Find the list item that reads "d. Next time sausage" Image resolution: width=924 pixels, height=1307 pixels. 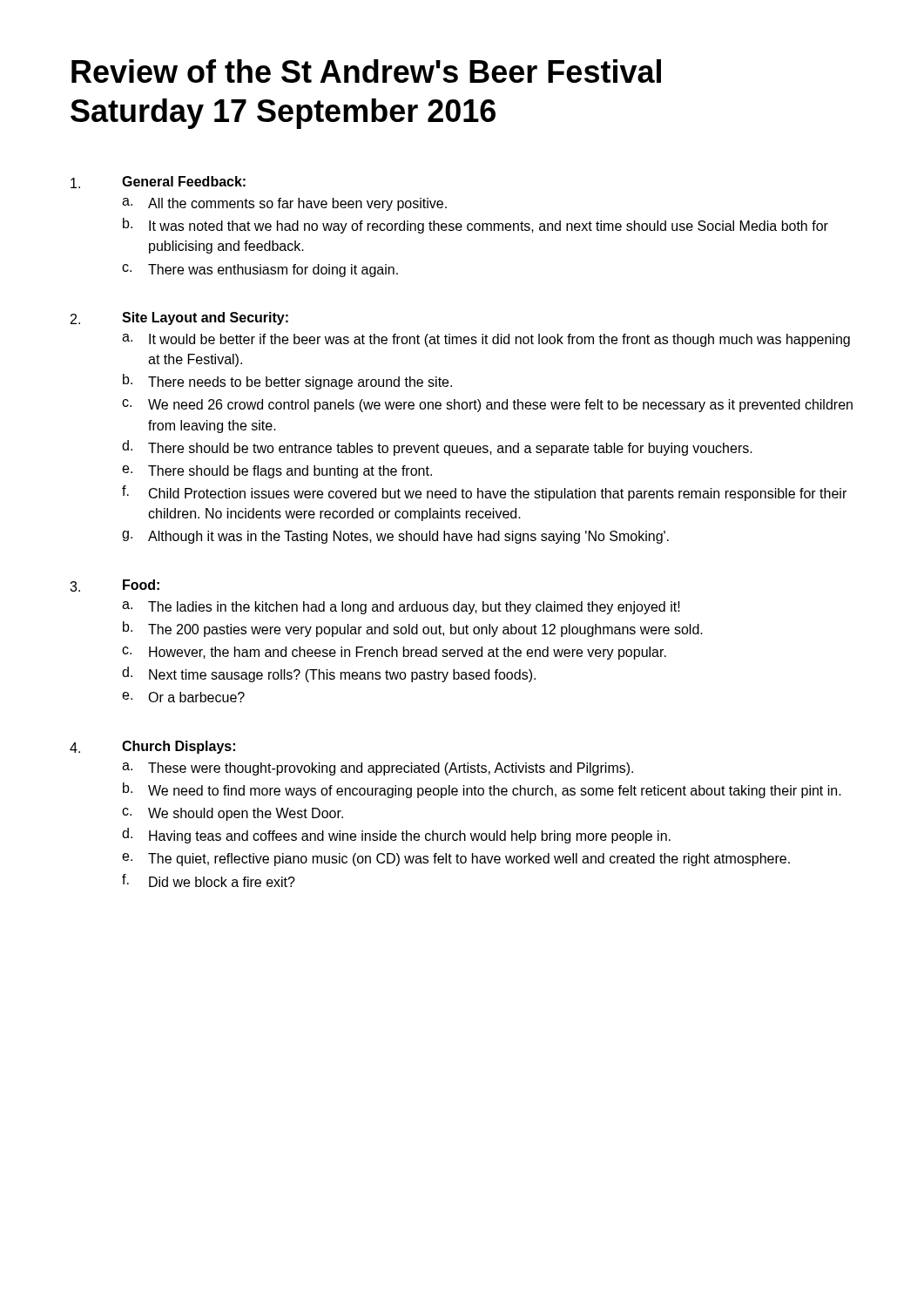pyautogui.click(x=329, y=675)
